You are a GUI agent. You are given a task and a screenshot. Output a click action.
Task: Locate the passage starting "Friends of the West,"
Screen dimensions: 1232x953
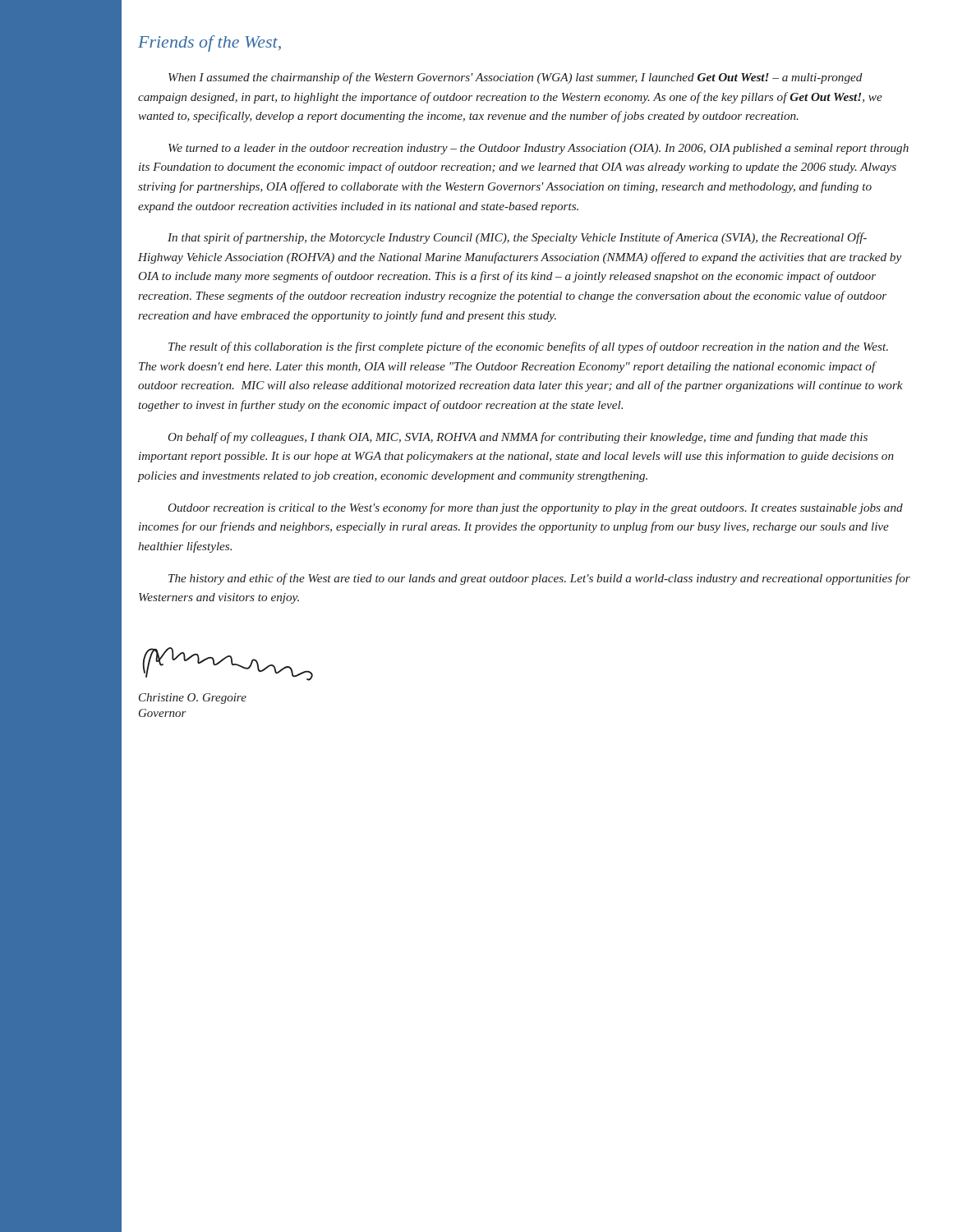point(209,44)
